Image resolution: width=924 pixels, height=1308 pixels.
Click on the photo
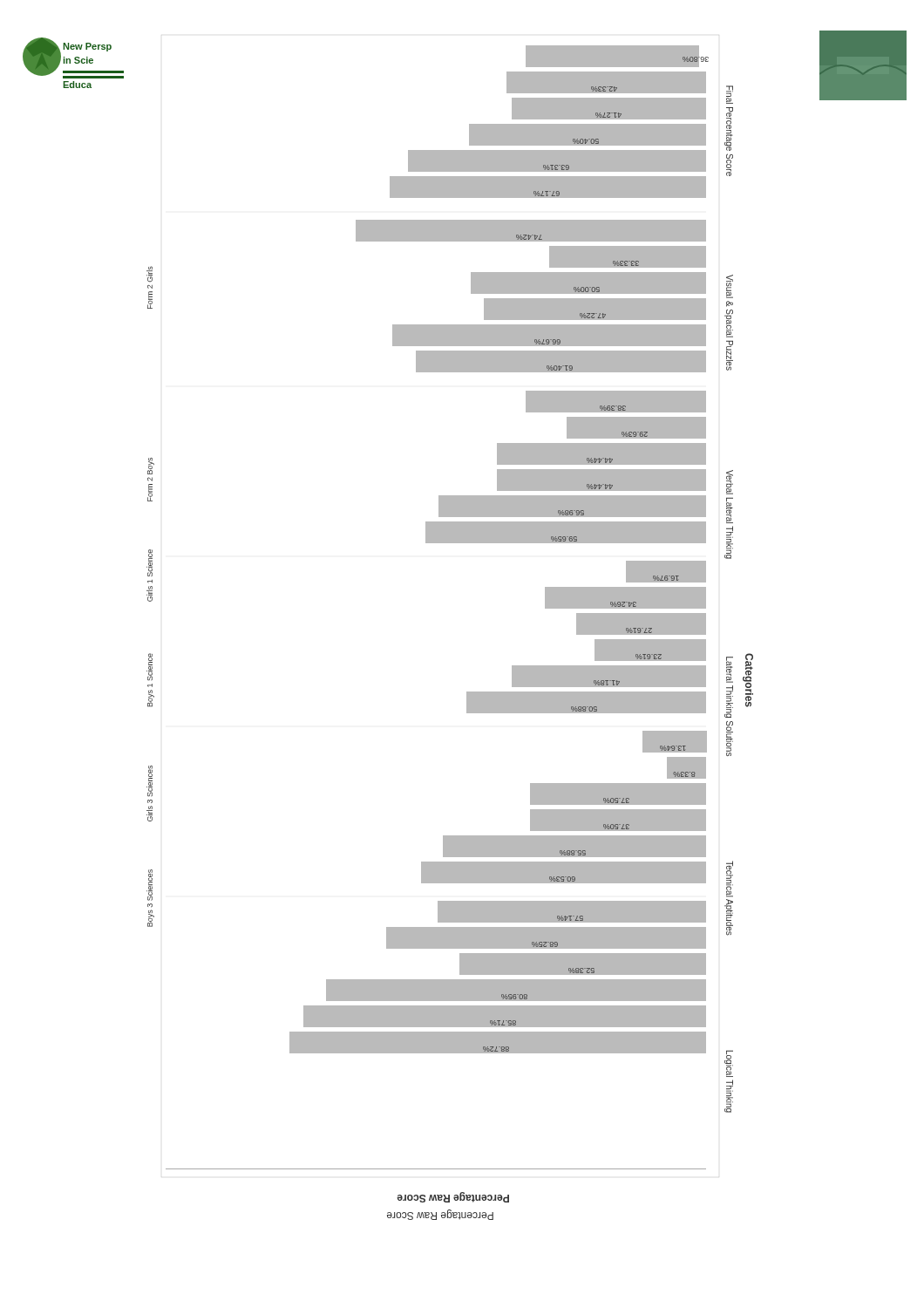(x=863, y=65)
